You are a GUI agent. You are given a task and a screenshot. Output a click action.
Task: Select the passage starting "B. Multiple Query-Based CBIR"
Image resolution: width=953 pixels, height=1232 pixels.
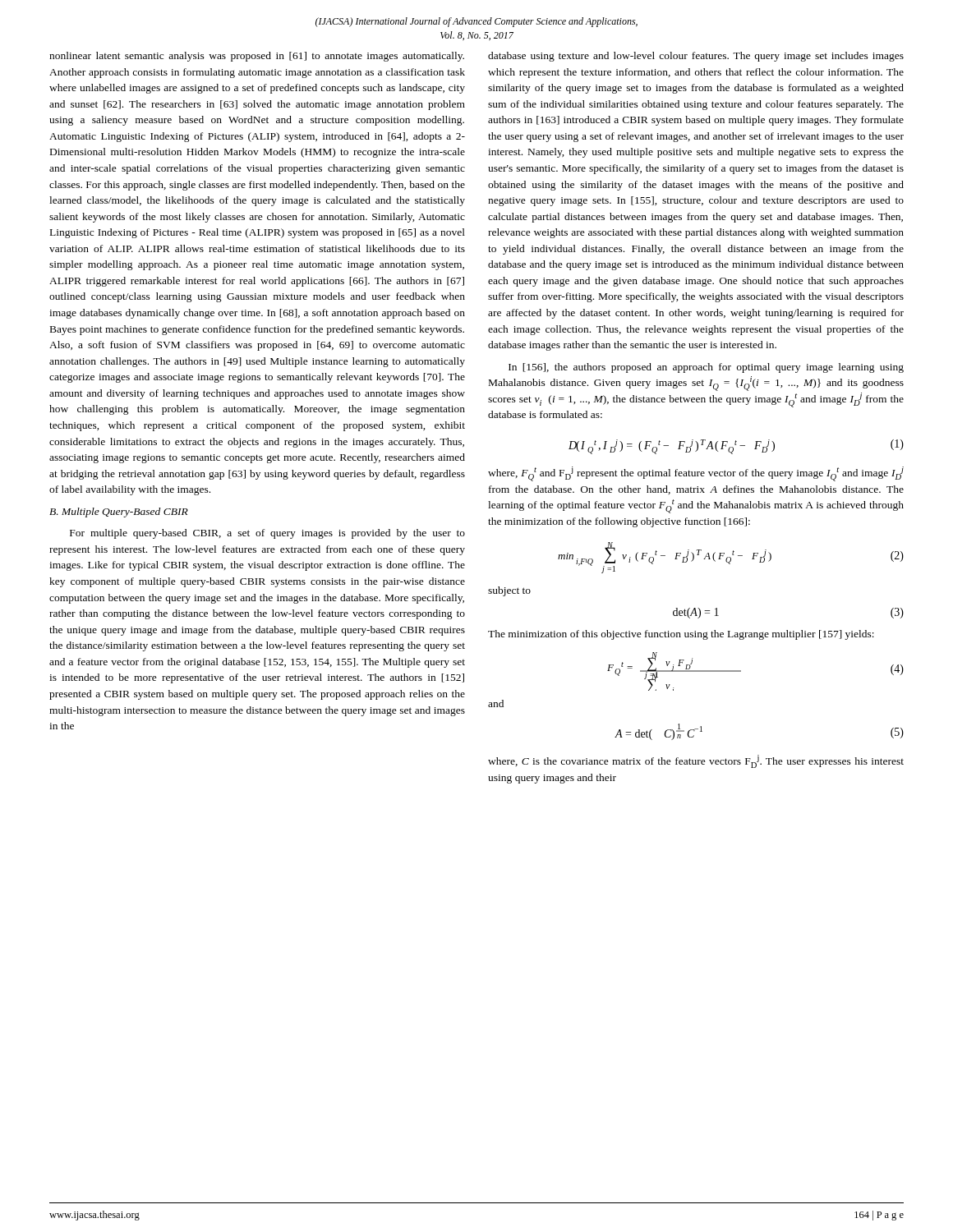tap(119, 513)
